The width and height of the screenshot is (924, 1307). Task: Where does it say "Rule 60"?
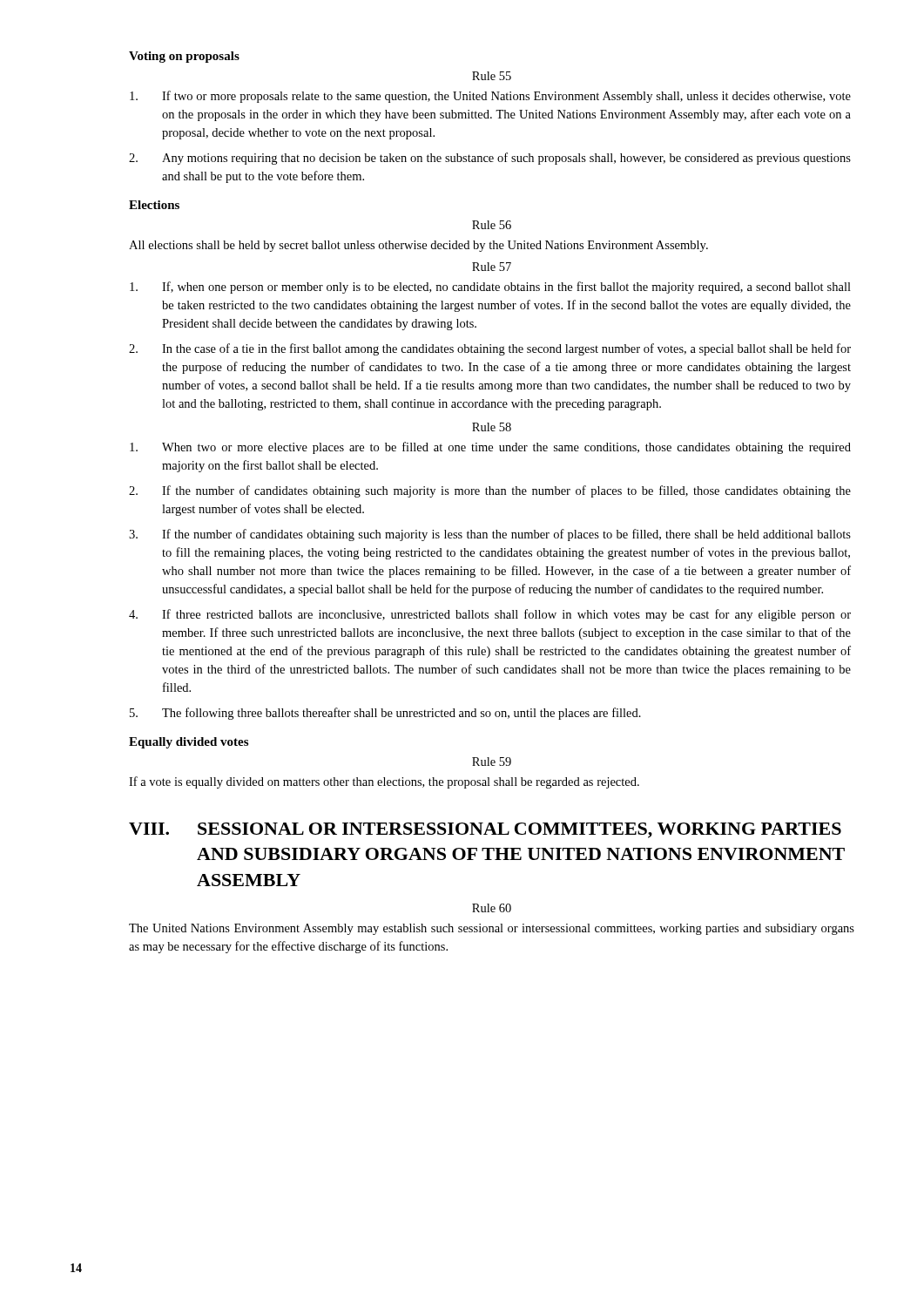click(492, 908)
